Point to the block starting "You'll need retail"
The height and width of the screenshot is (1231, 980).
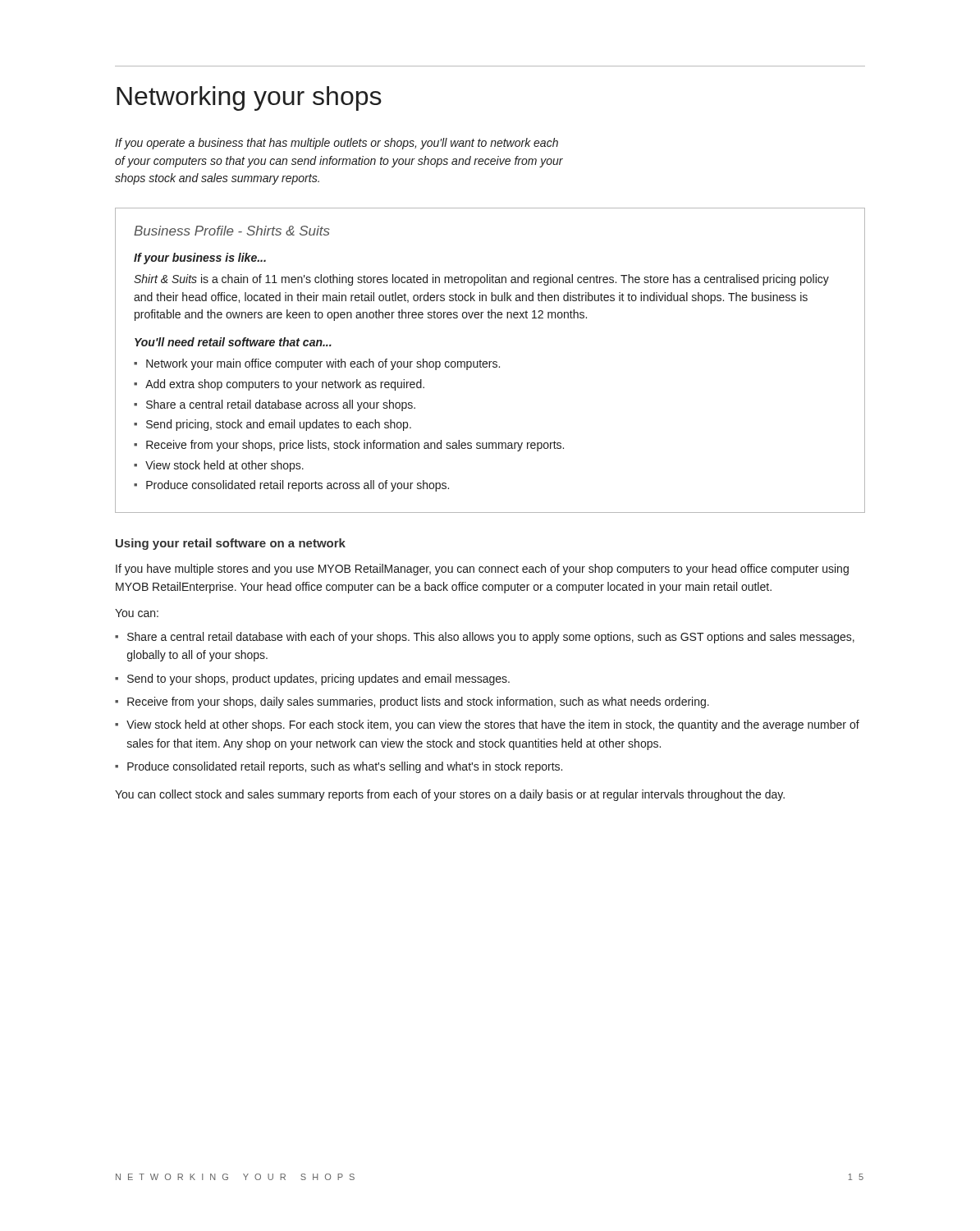pyautogui.click(x=233, y=342)
